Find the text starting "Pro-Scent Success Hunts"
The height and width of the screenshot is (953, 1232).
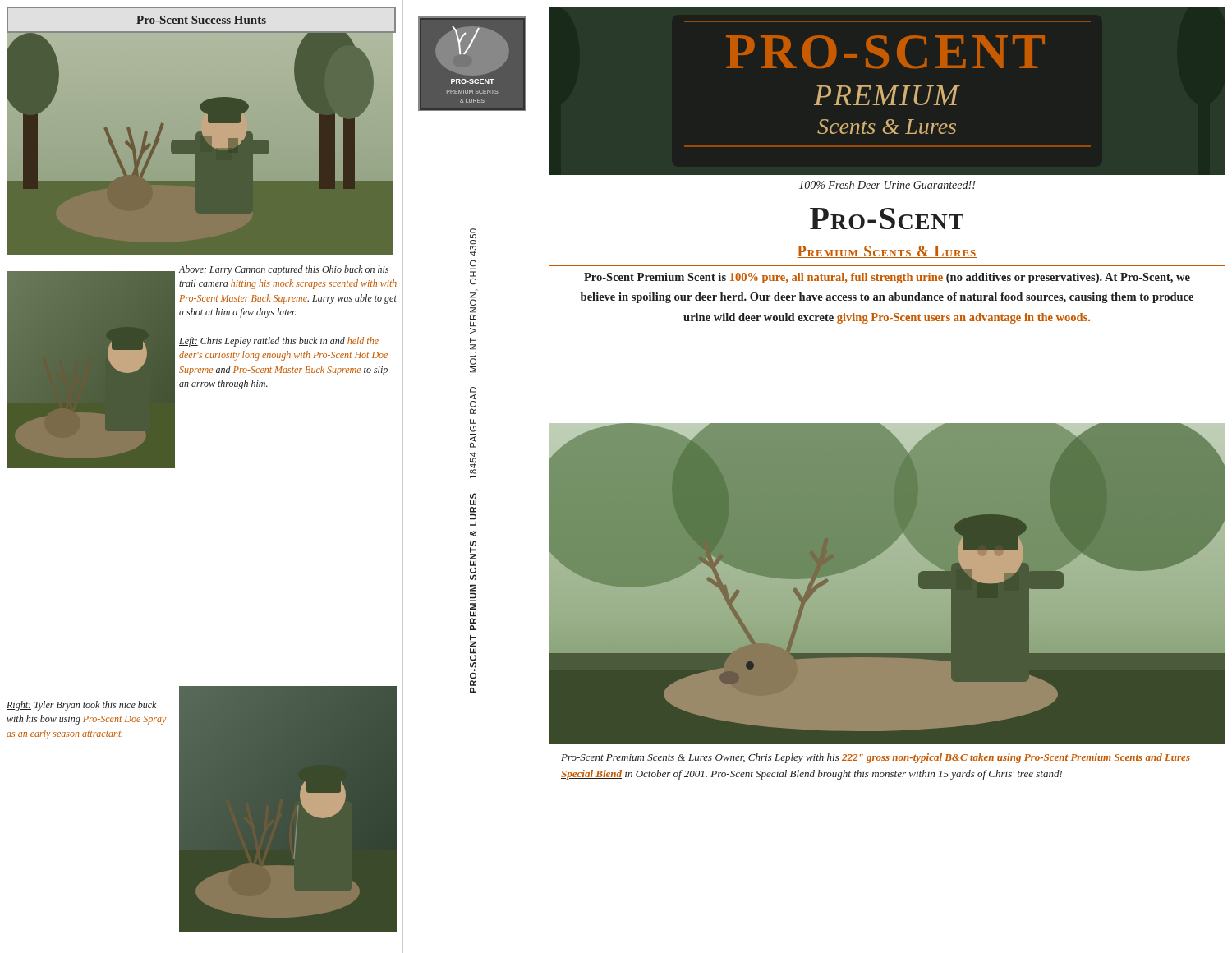pyautogui.click(x=201, y=20)
